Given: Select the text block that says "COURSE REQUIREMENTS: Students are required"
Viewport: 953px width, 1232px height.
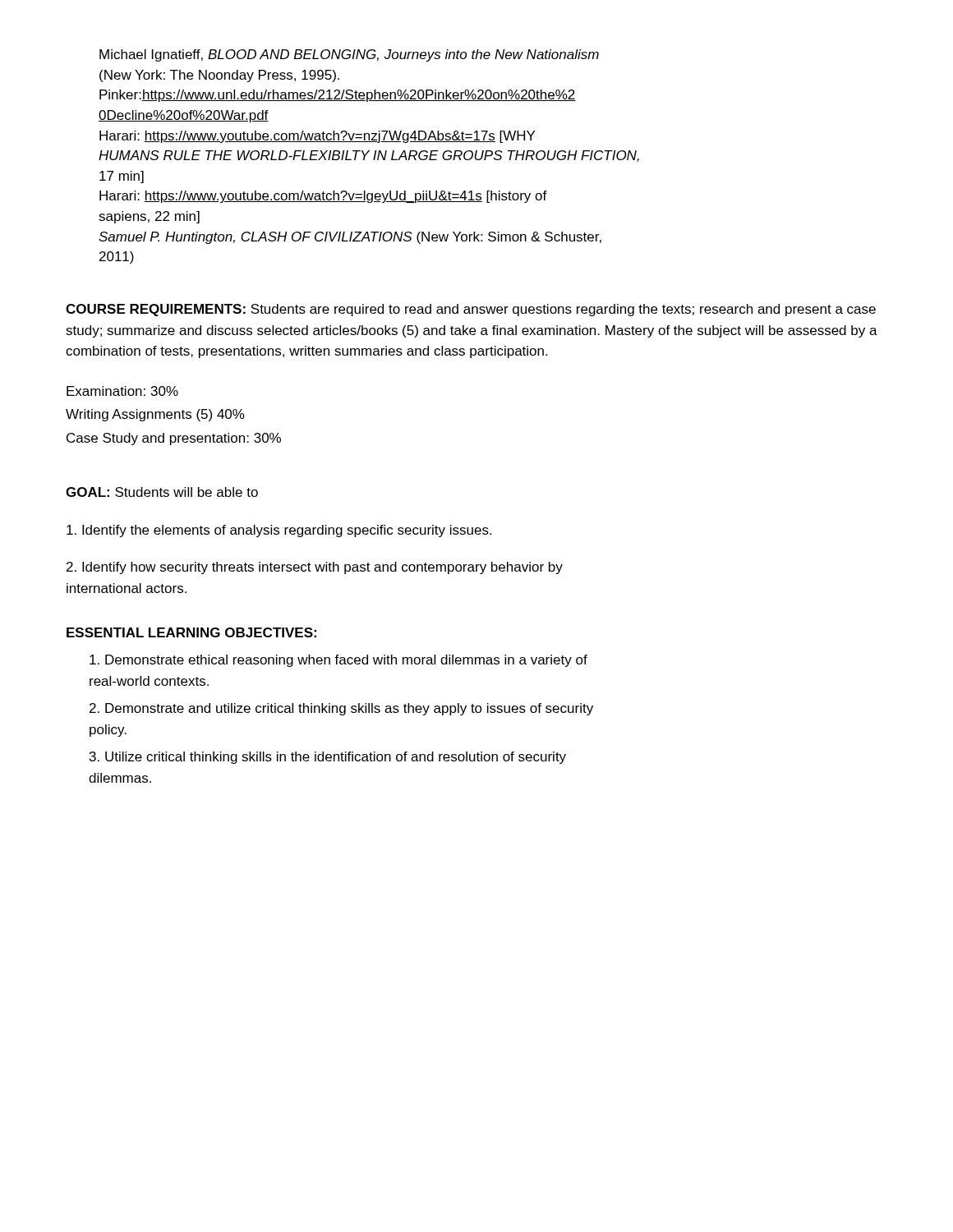Looking at the screenshot, I should coord(471,330).
